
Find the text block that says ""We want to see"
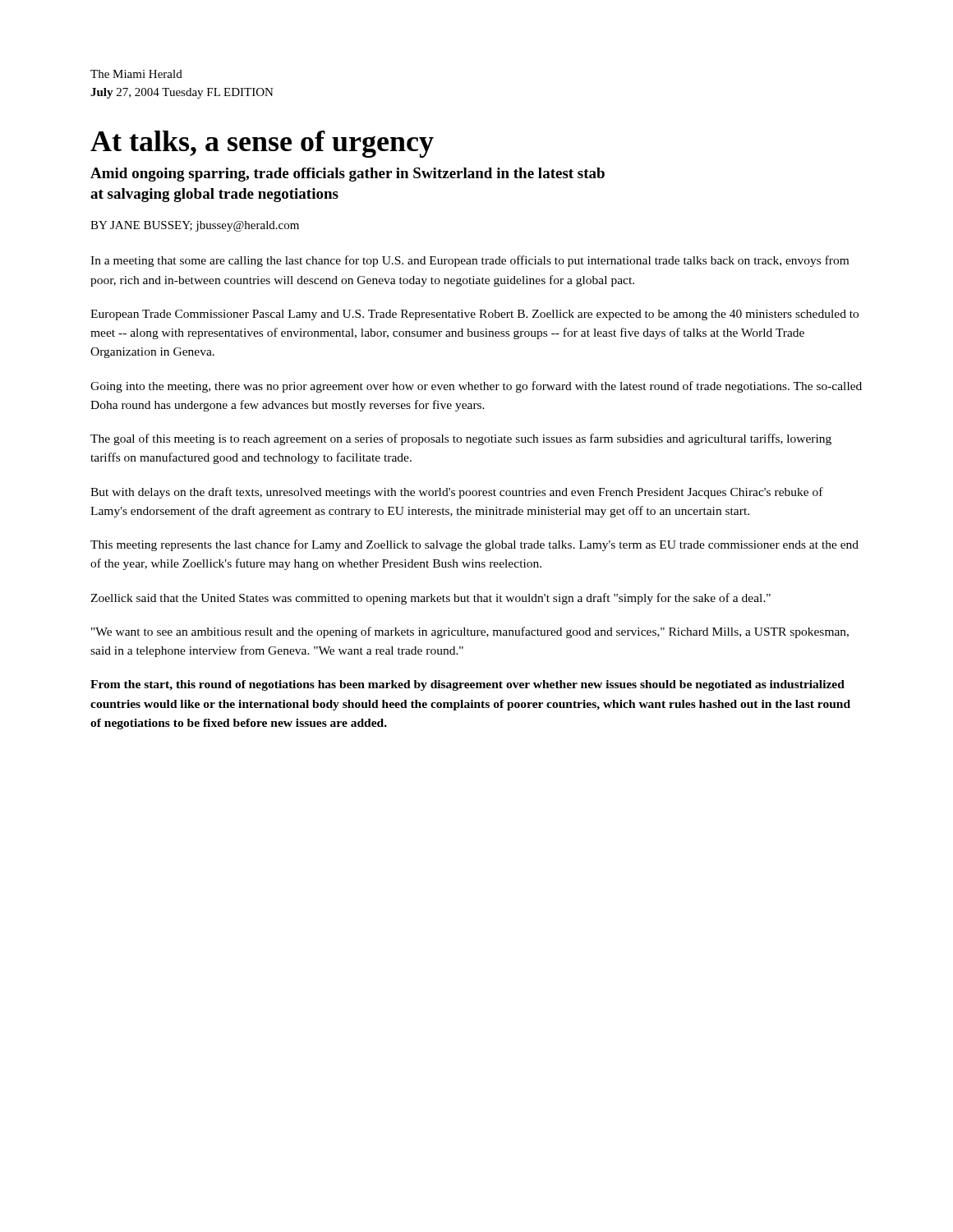point(470,641)
